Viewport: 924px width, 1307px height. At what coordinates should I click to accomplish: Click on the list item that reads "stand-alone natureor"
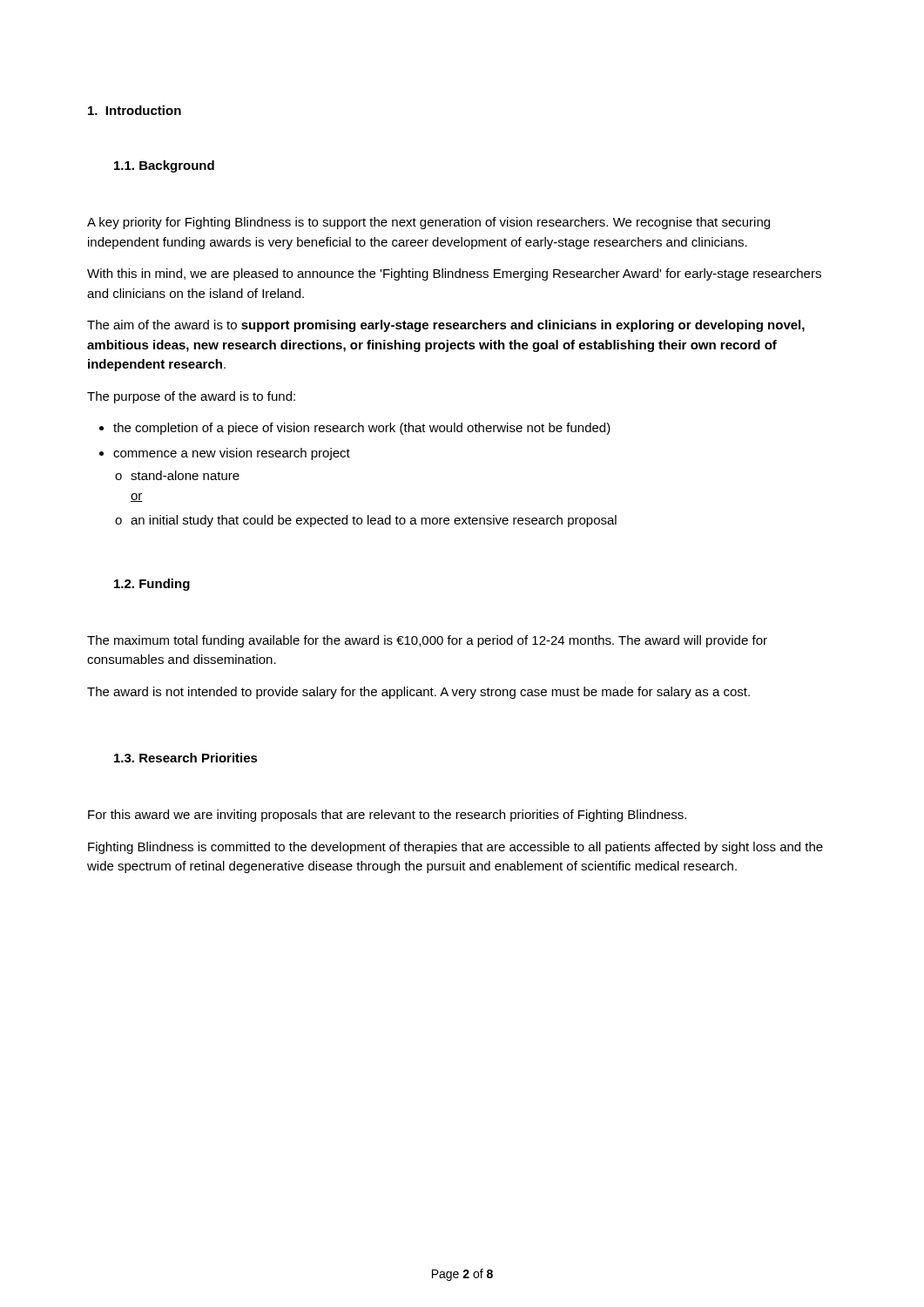click(185, 475)
